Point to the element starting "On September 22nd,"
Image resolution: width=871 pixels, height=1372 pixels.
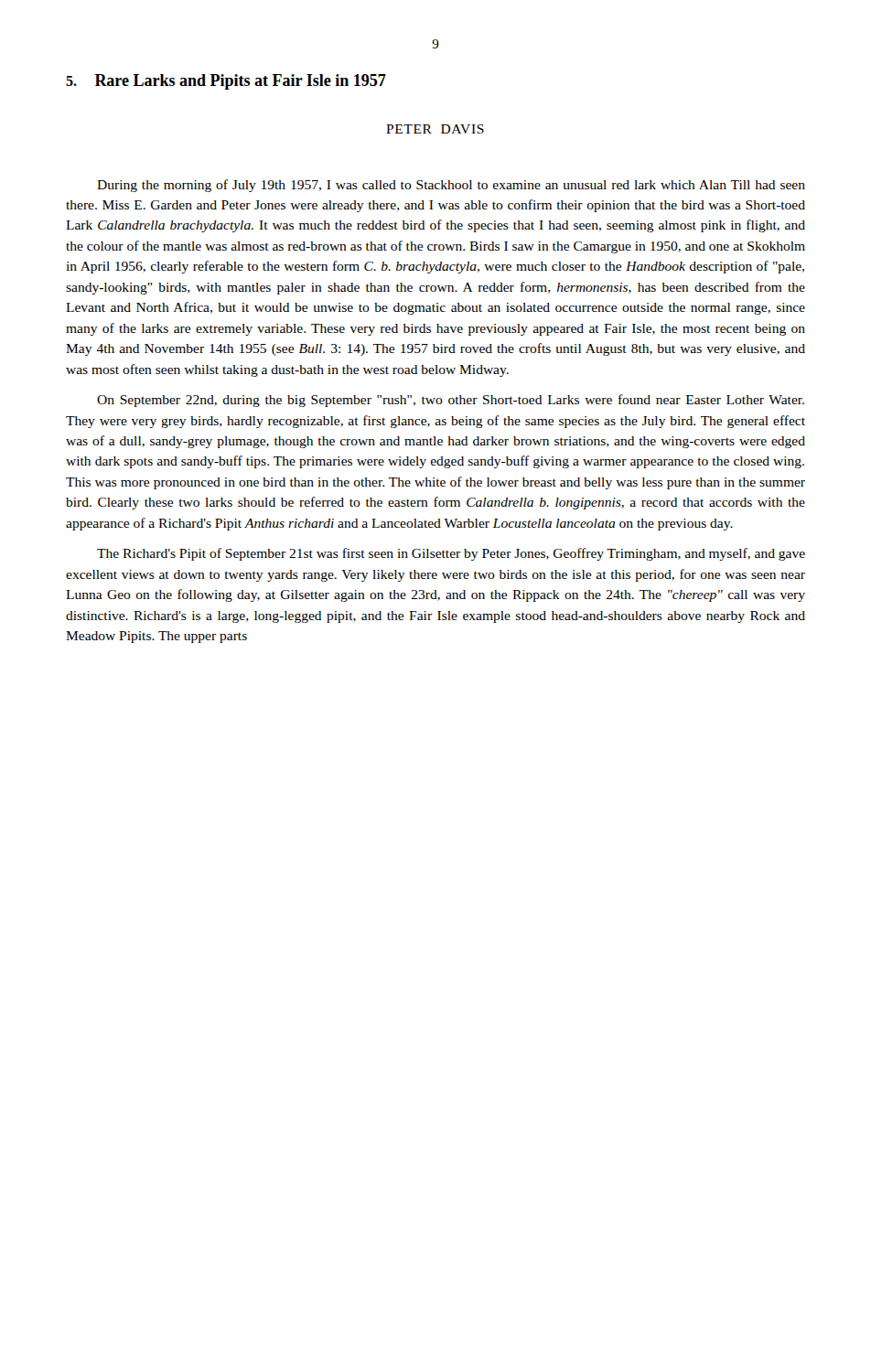point(436,461)
